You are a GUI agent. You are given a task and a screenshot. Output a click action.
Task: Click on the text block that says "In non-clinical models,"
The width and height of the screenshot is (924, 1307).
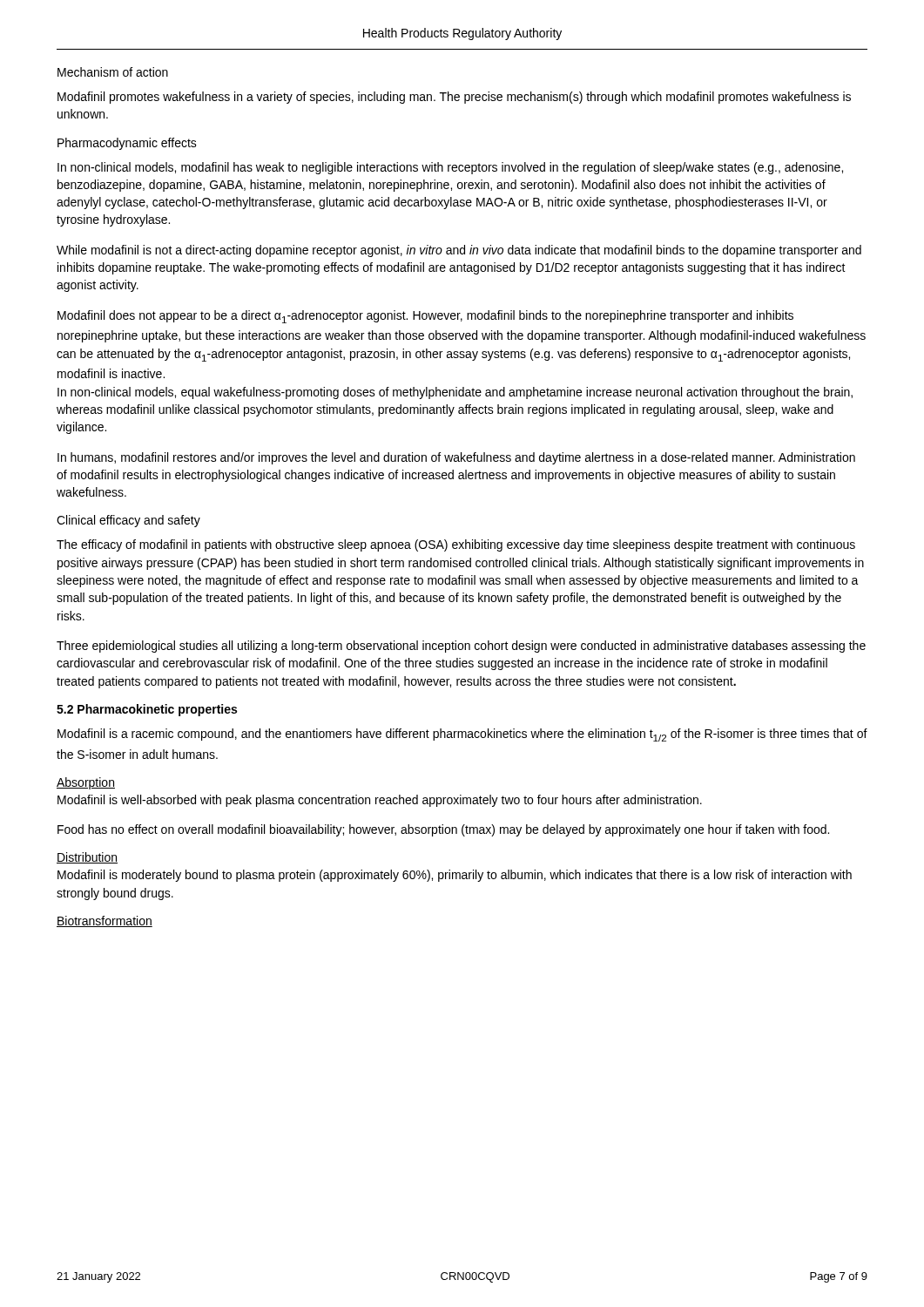(450, 194)
